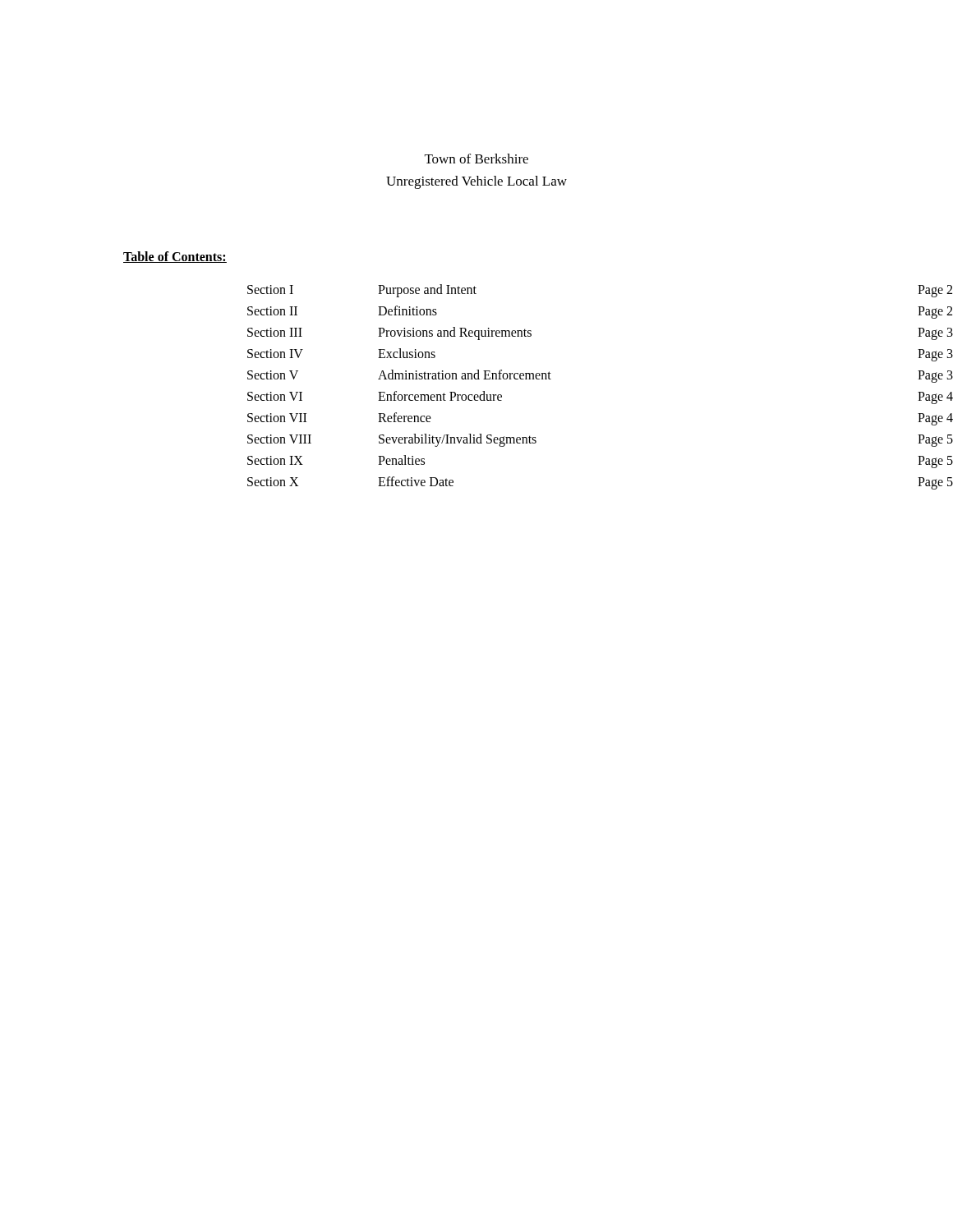Point to the text starting "Table of Contents:"
Image resolution: width=953 pixels, height=1232 pixels.
pyautogui.click(x=175, y=257)
